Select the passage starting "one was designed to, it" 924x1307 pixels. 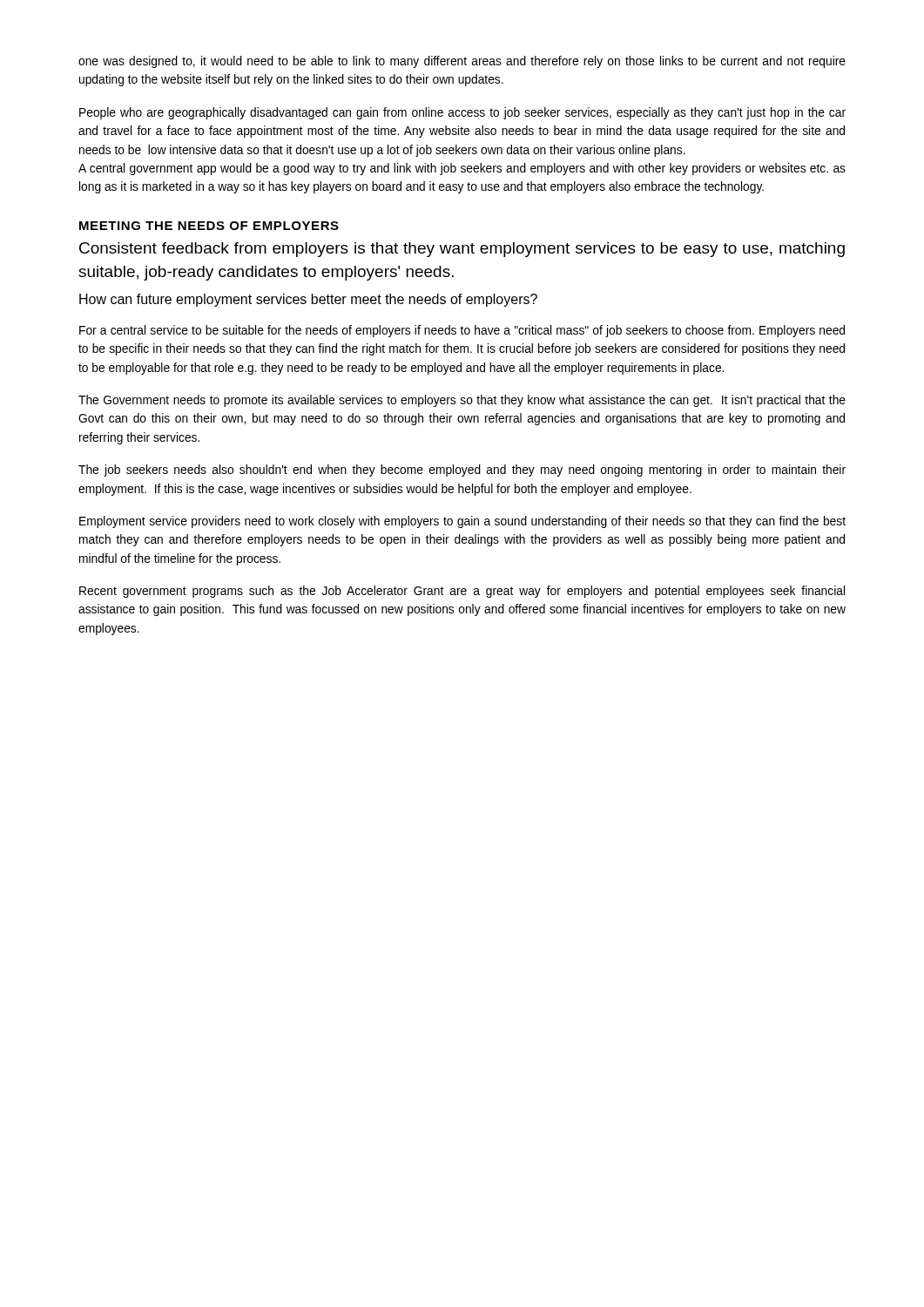point(462,71)
